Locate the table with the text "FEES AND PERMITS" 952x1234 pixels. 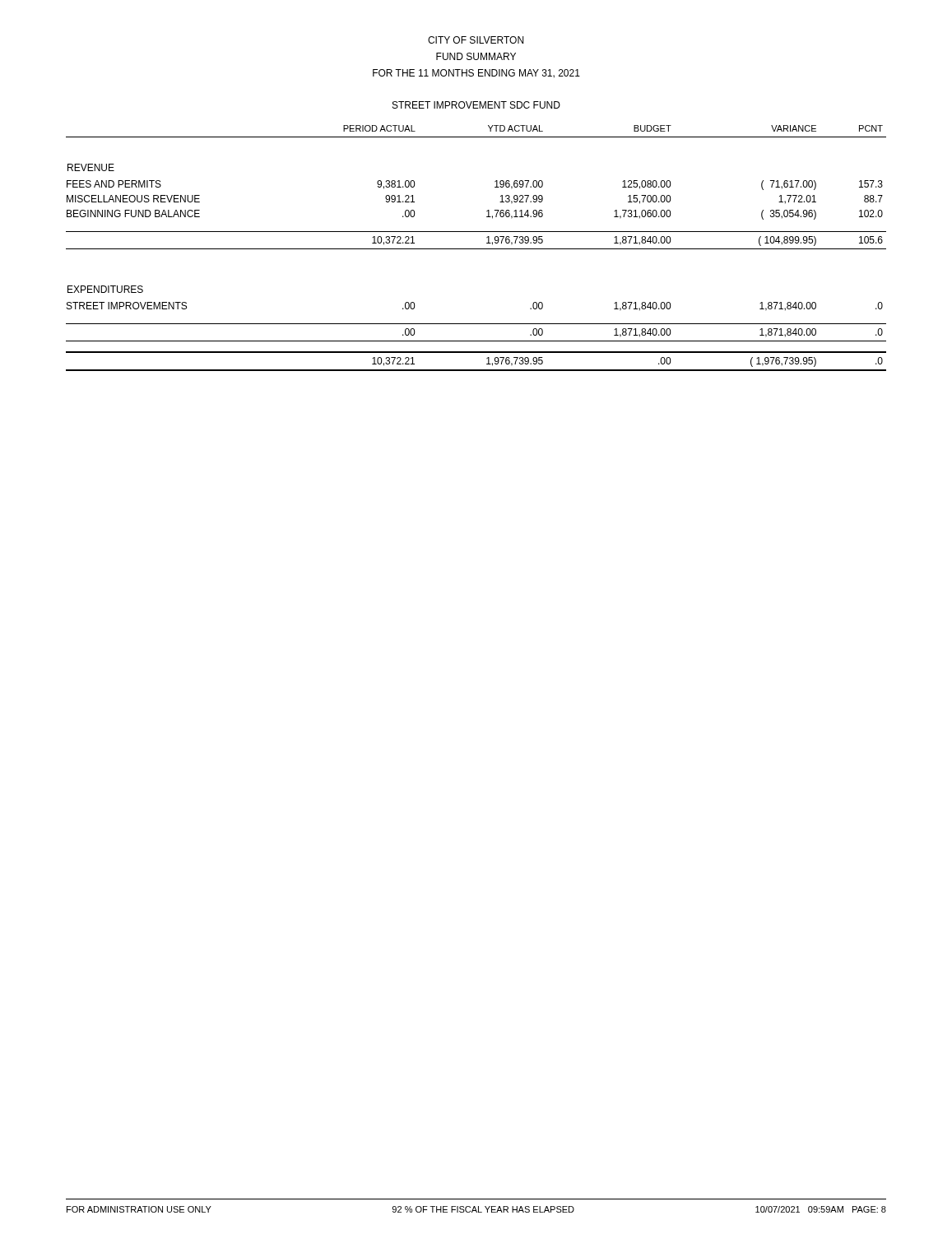(x=476, y=247)
